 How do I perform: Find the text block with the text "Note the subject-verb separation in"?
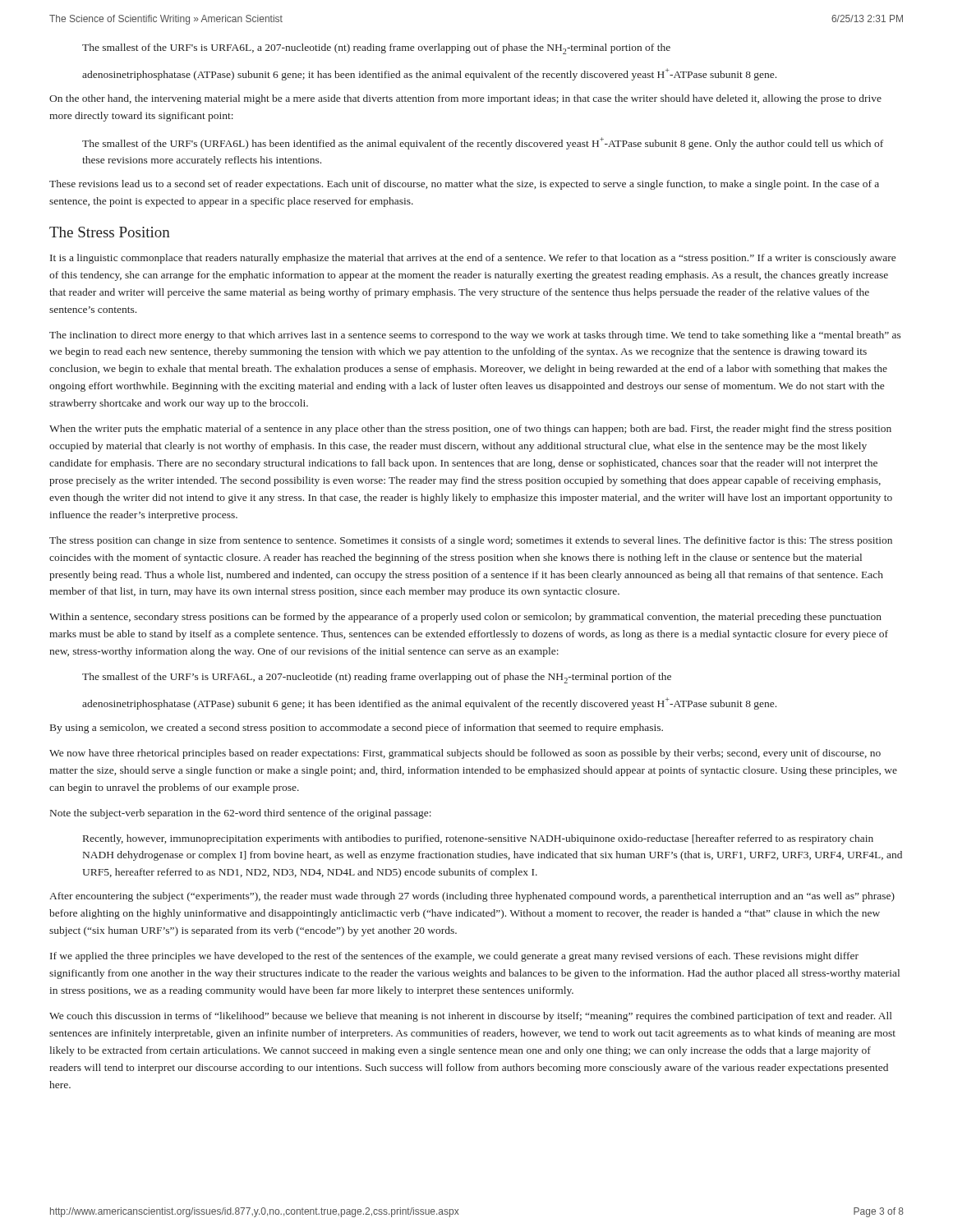(x=241, y=812)
